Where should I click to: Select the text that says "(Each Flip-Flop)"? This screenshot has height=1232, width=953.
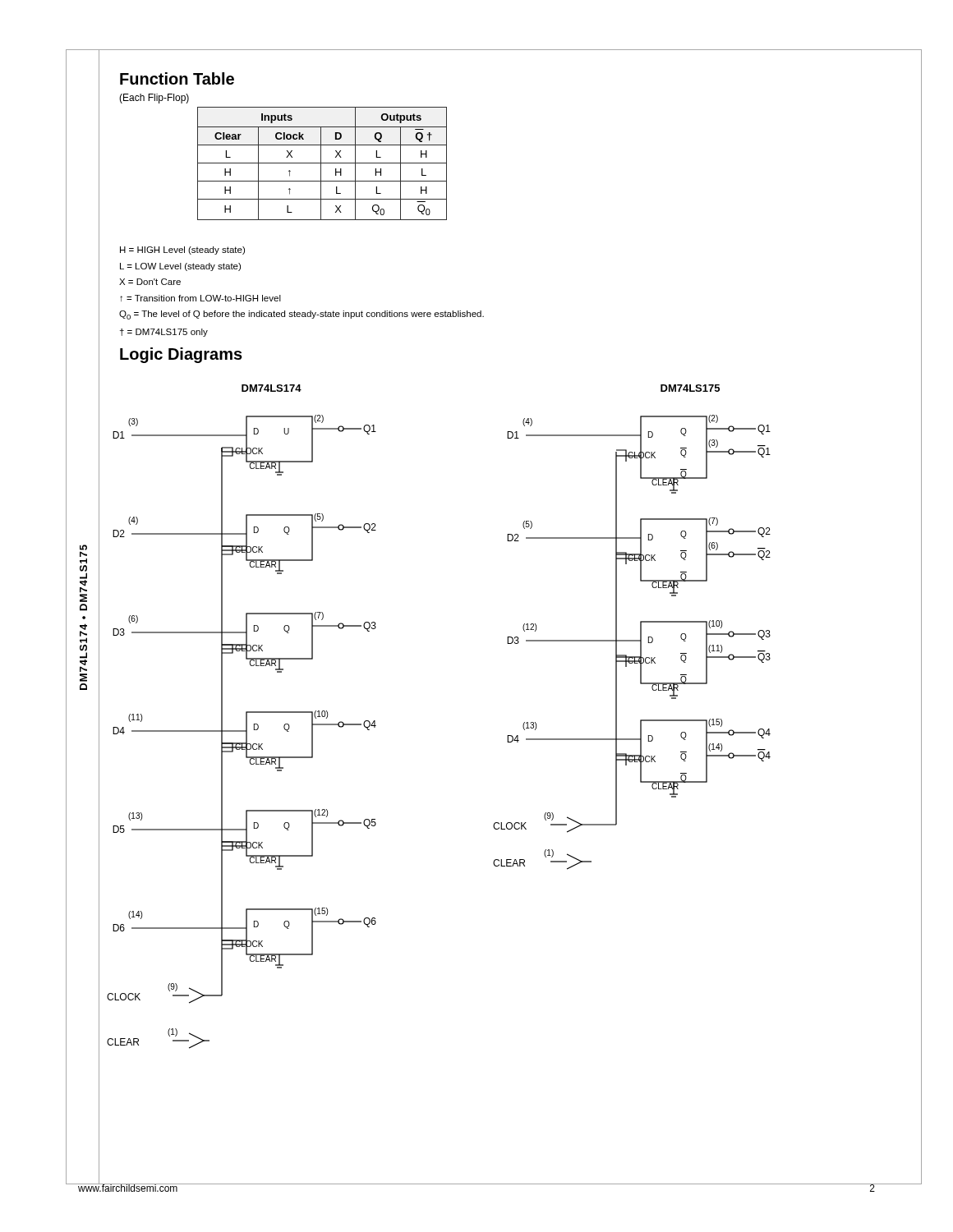click(154, 98)
